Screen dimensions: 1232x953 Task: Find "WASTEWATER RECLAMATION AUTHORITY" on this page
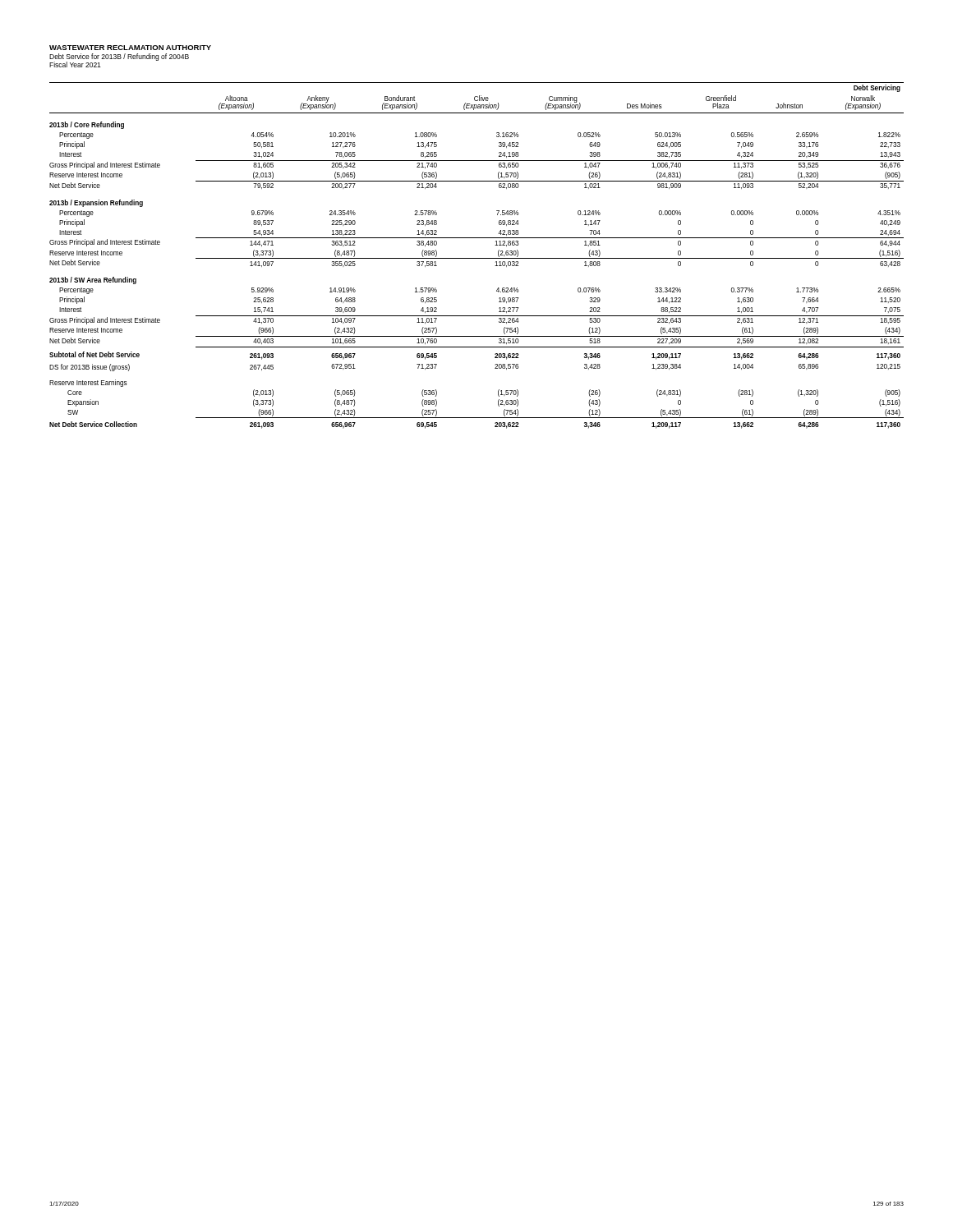tap(130, 47)
